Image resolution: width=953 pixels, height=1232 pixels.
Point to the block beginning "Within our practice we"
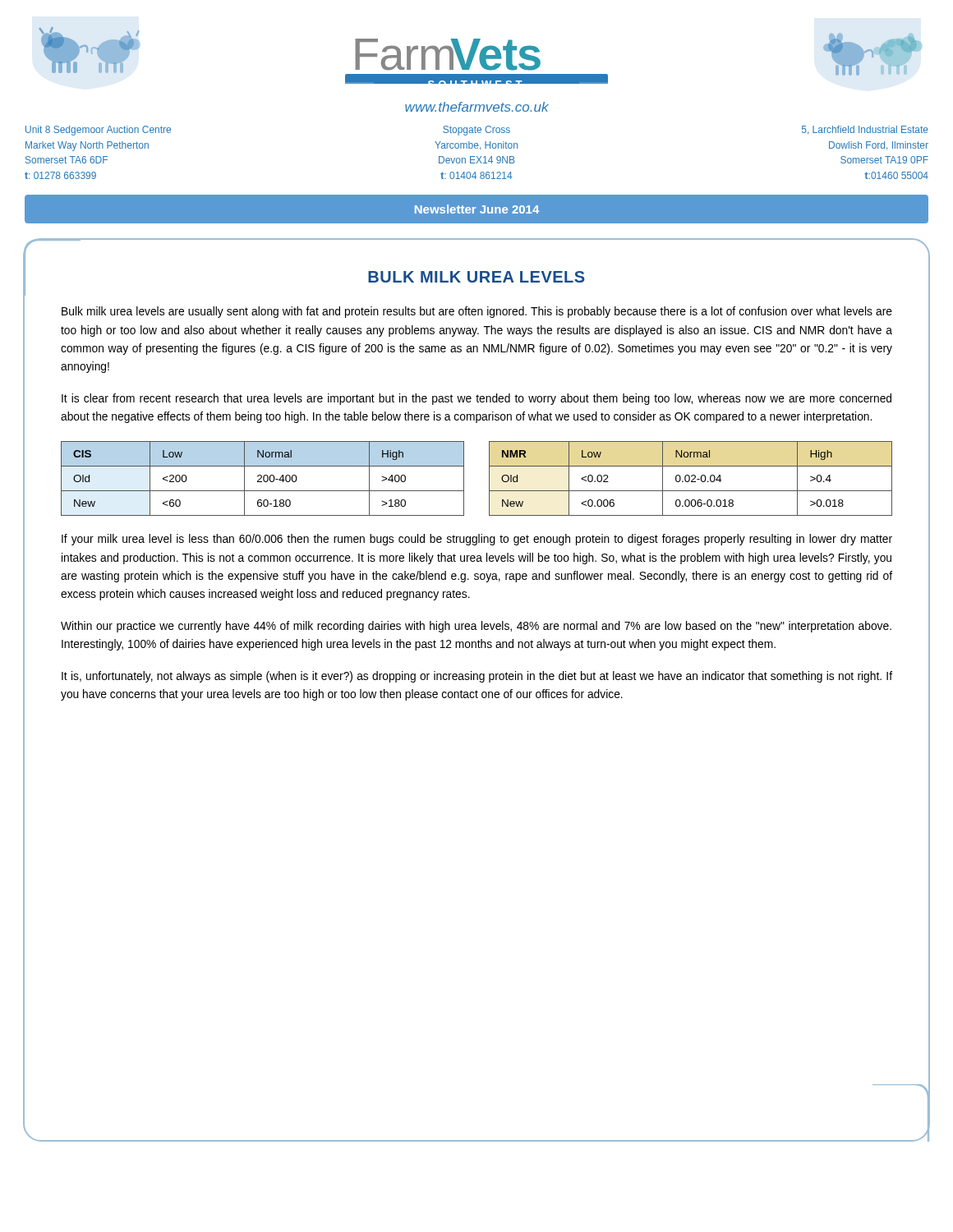point(476,635)
